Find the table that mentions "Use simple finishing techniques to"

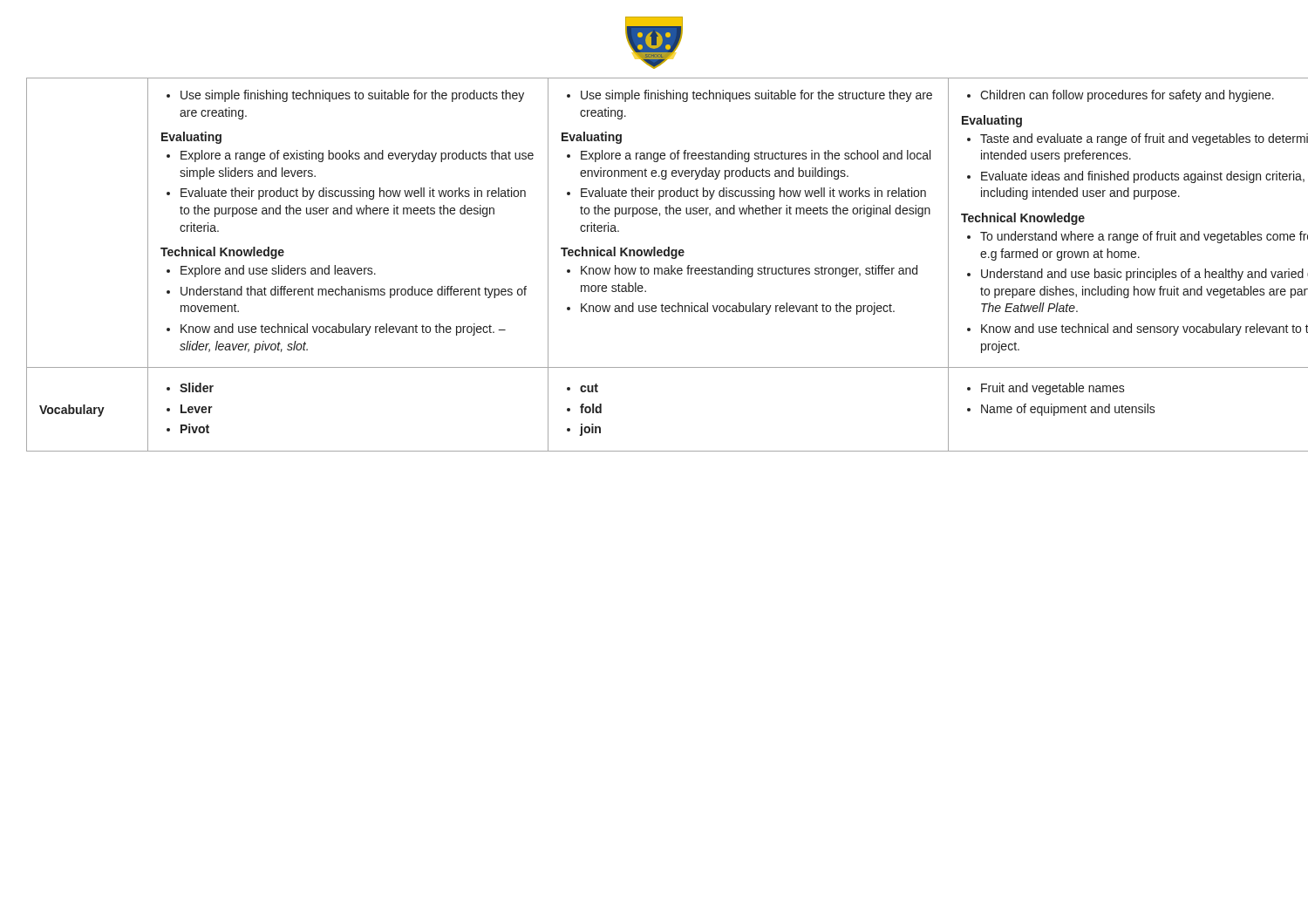click(x=654, y=265)
